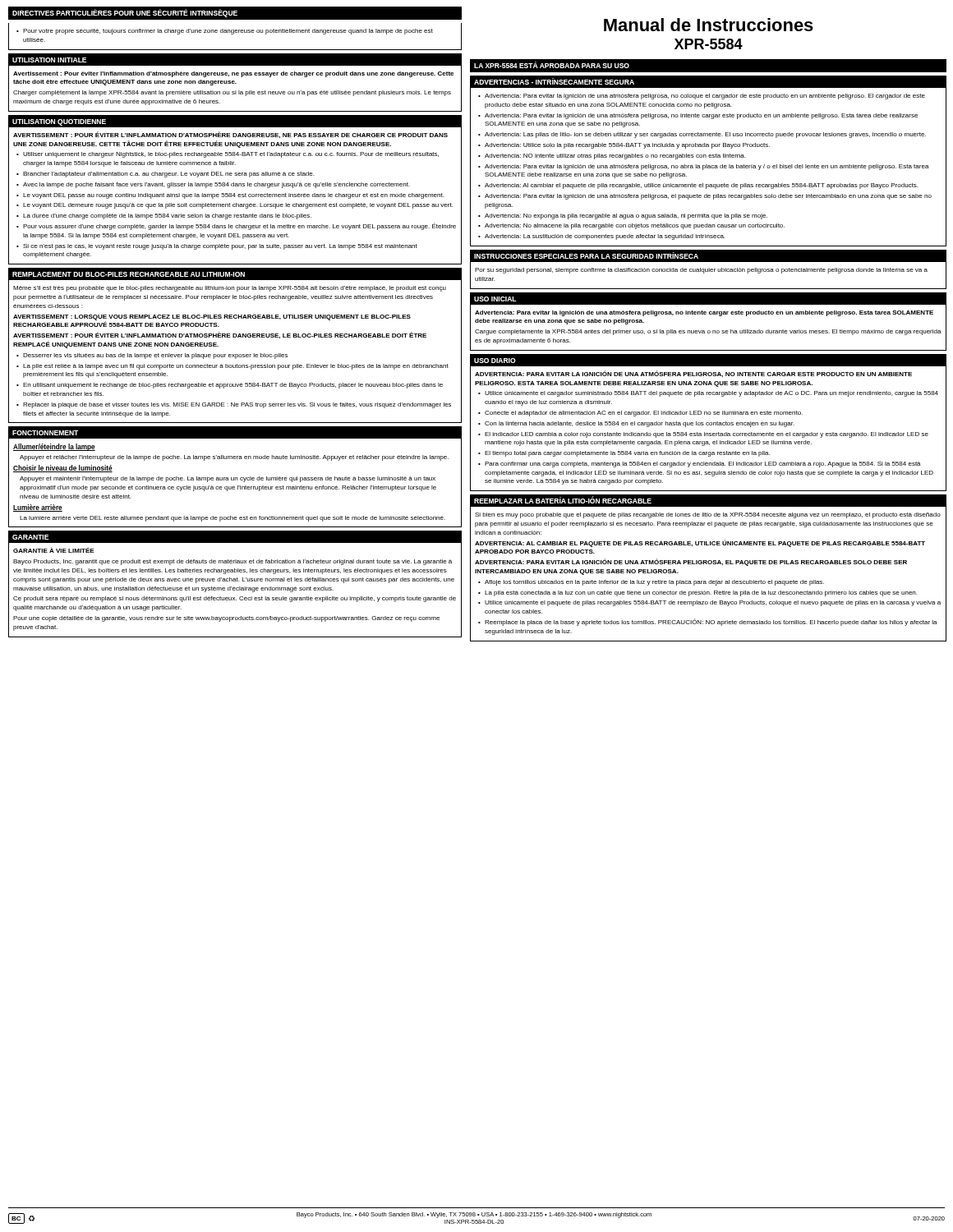This screenshot has width=953, height=1232.
Task: Find the title that reads "Manual de Instrucciones XPR-5584"
Action: (x=708, y=34)
